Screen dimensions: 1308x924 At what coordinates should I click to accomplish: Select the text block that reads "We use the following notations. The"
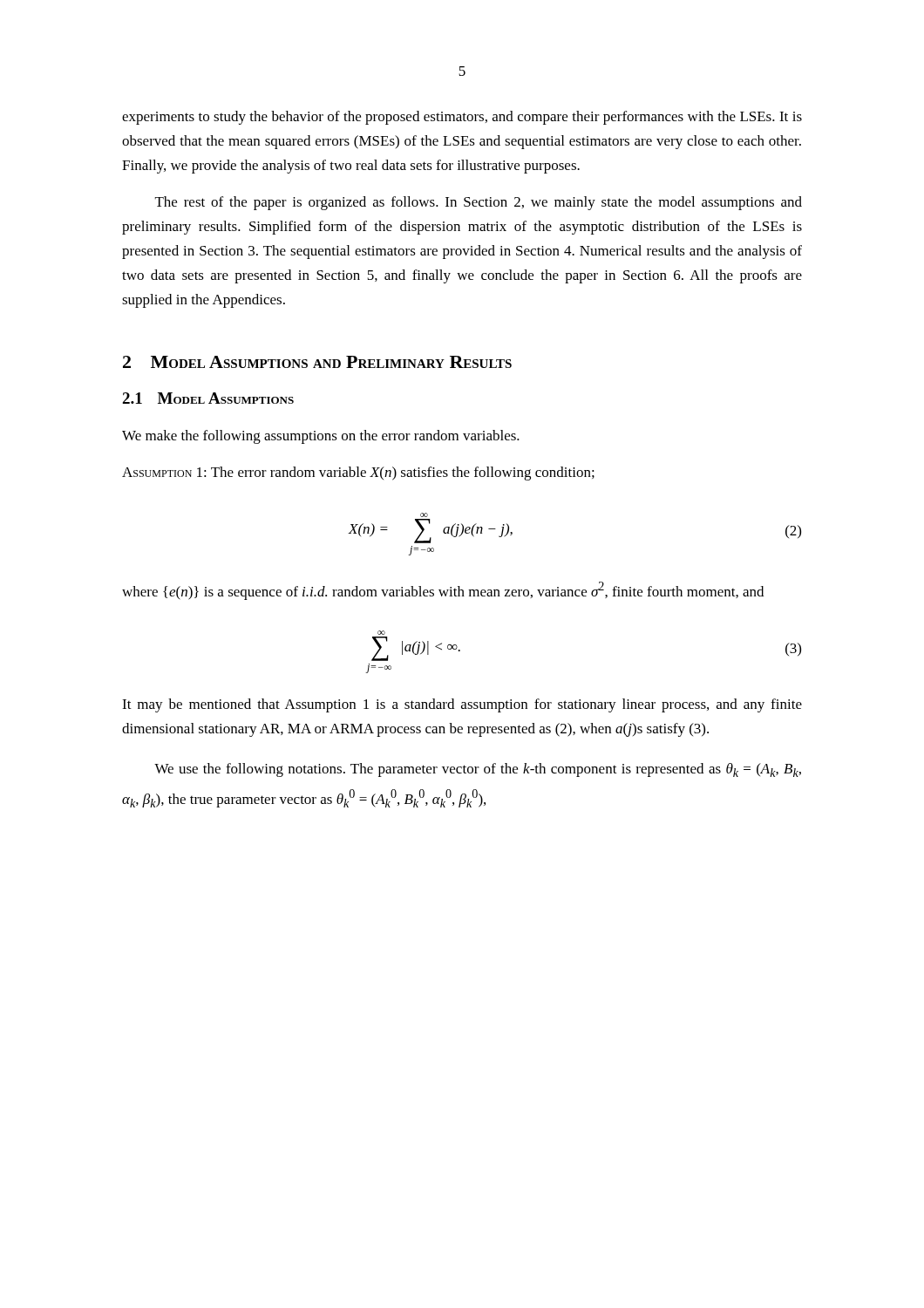coord(462,786)
